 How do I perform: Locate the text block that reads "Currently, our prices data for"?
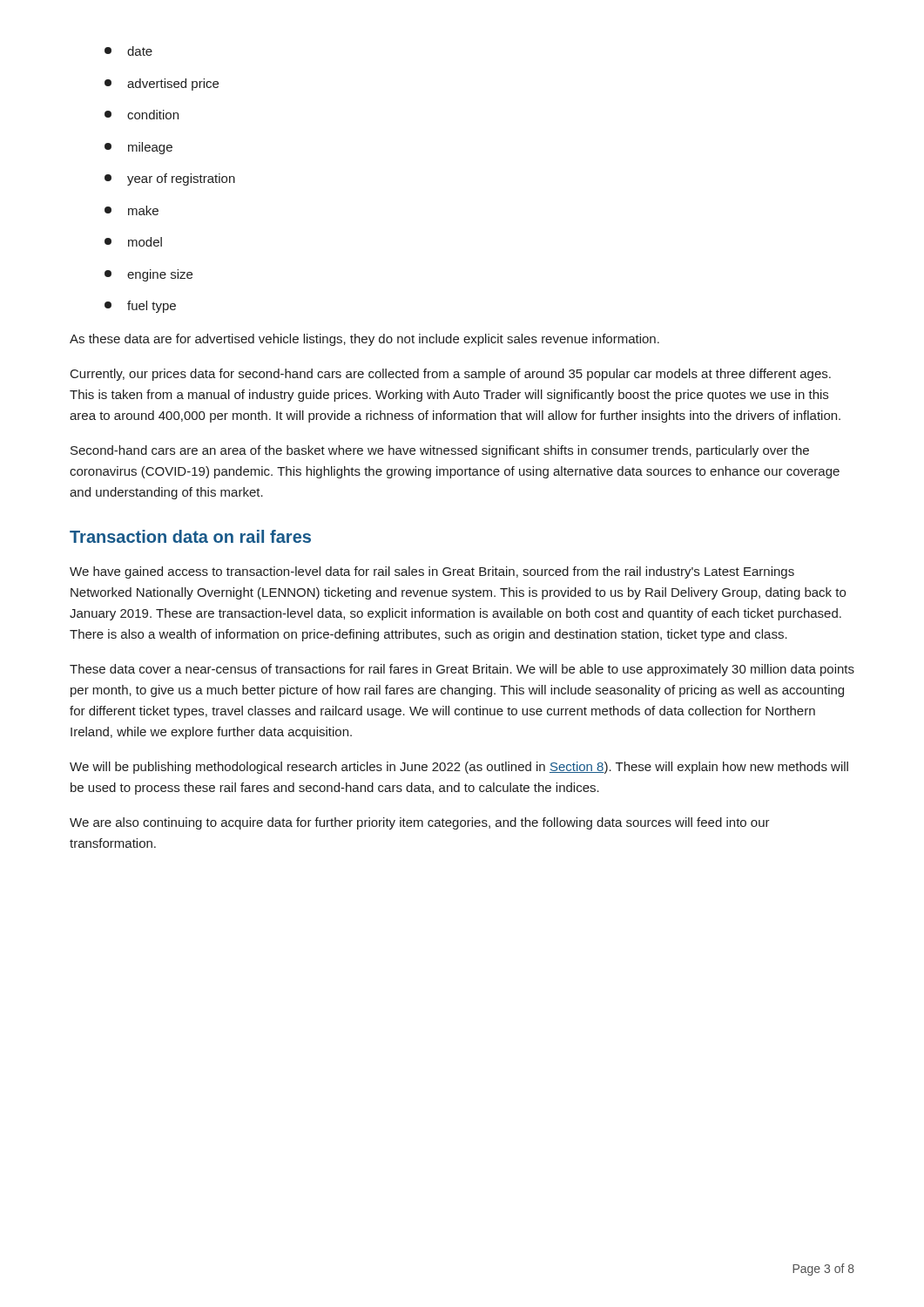tap(462, 394)
